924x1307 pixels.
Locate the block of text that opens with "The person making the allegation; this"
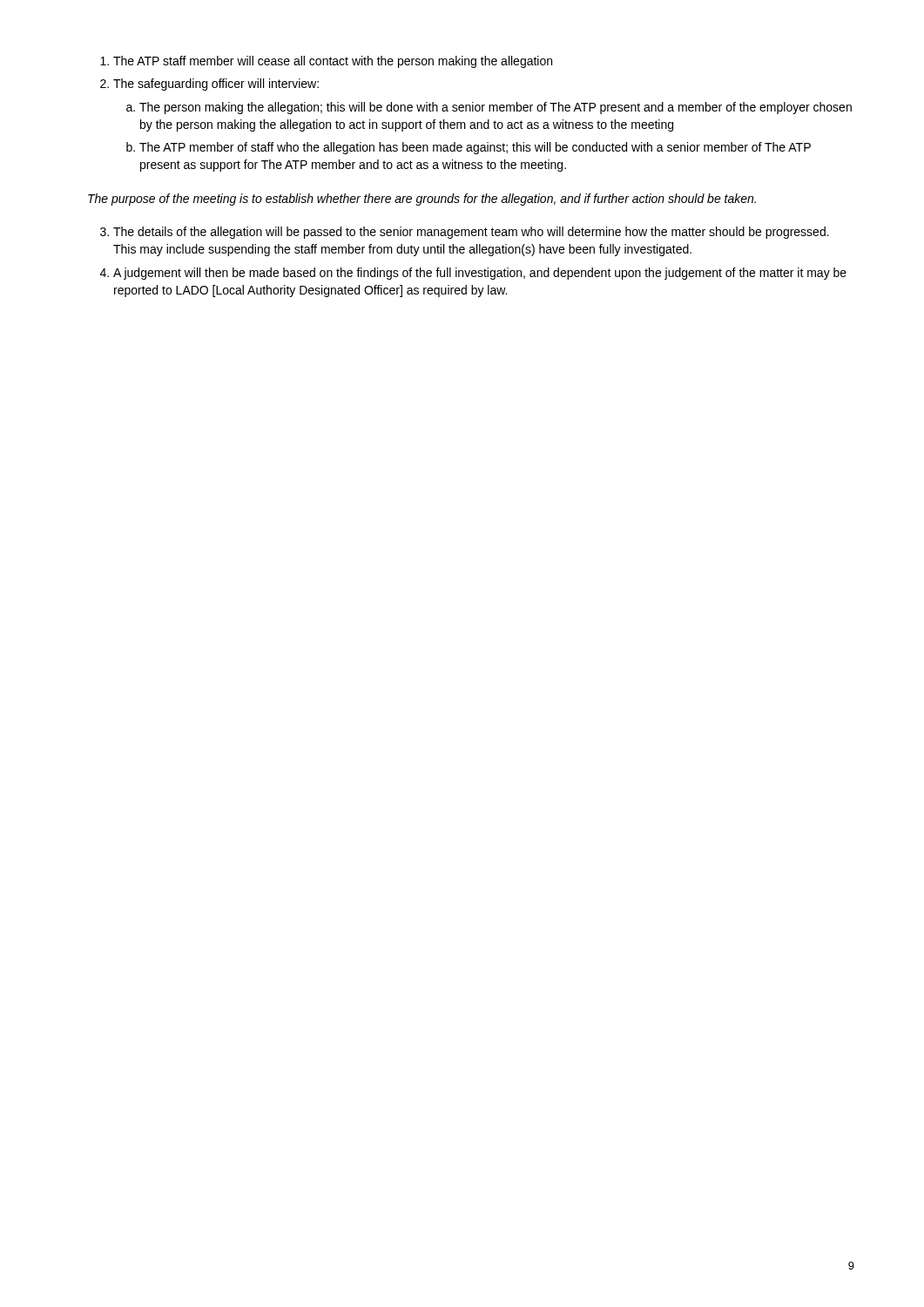coord(496,116)
